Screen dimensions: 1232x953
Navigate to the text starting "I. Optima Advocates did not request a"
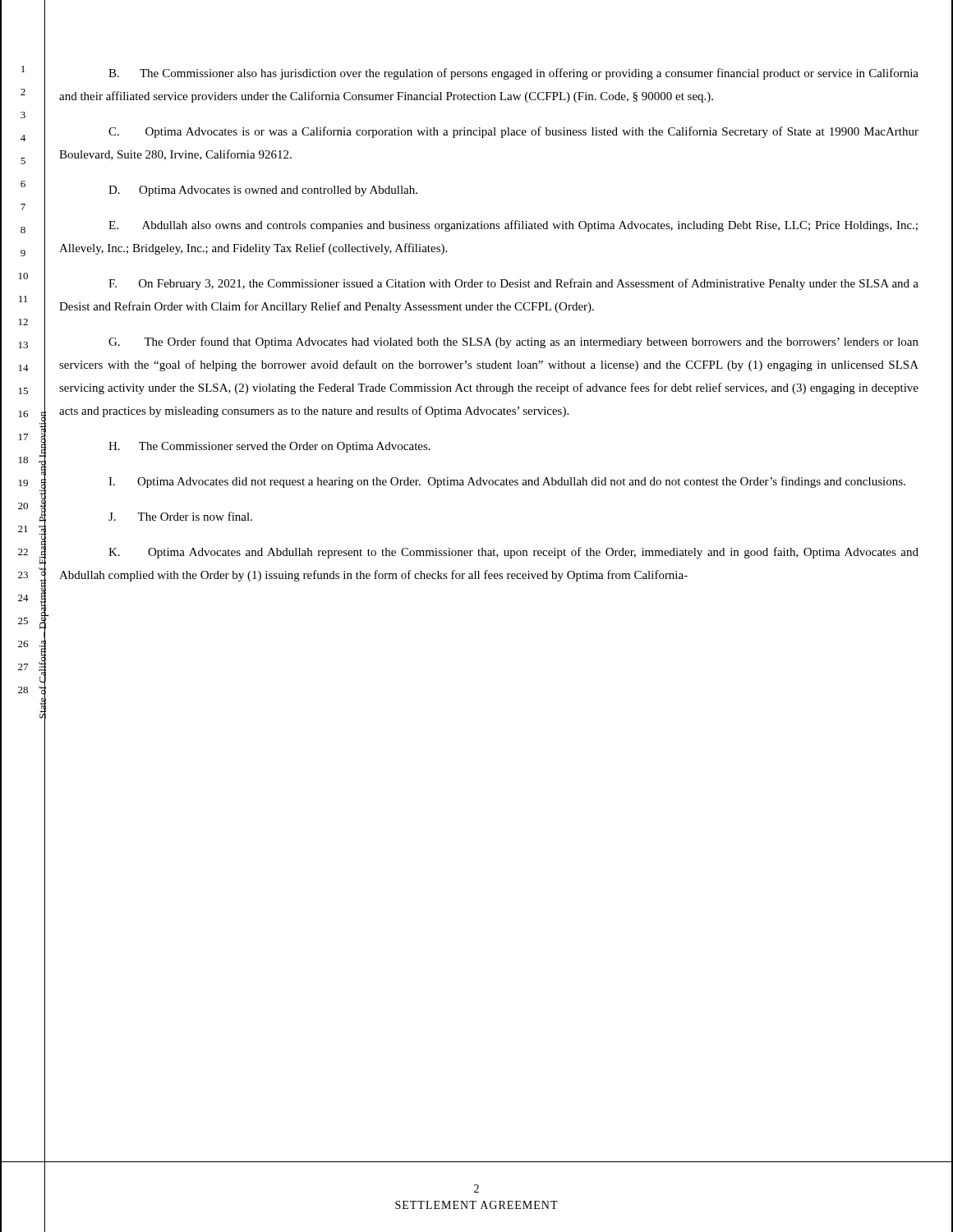click(x=489, y=481)
